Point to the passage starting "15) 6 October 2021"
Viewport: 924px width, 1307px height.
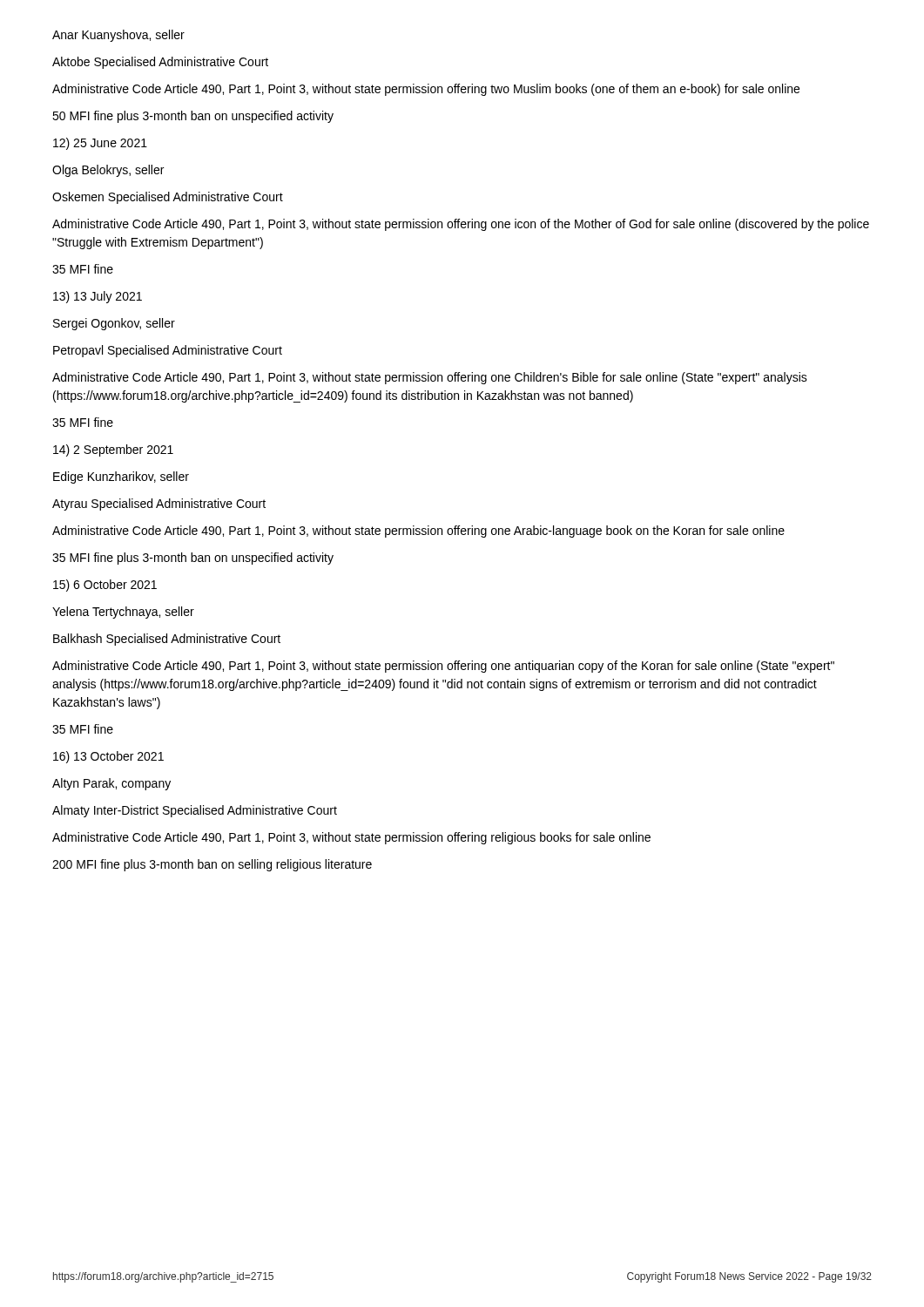[x=105, y=585]
